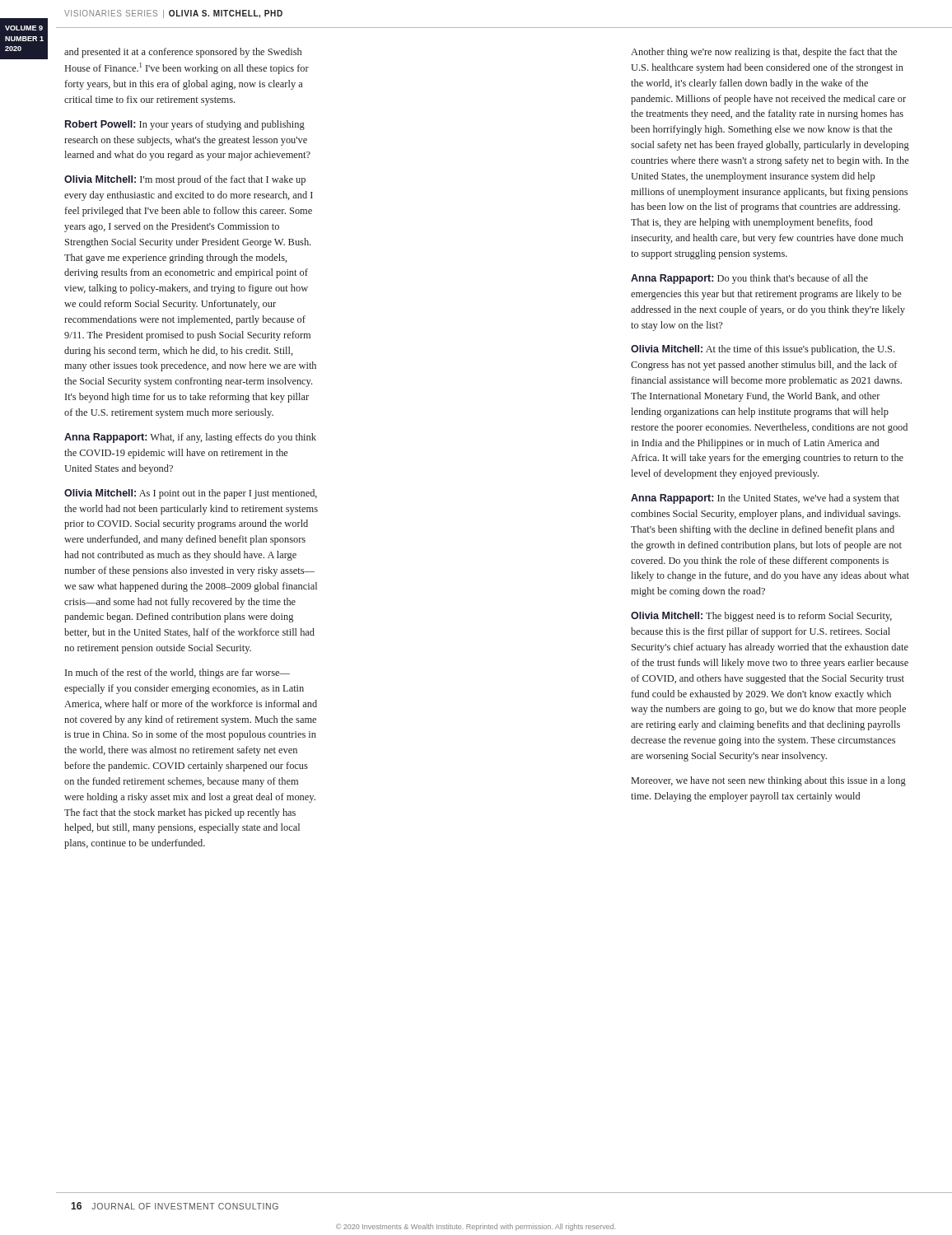Screen dimensions: 1235x952
Task: Click on the text block starting "Olivia Mitchell: I'm"
Action: tap(191, 296)
